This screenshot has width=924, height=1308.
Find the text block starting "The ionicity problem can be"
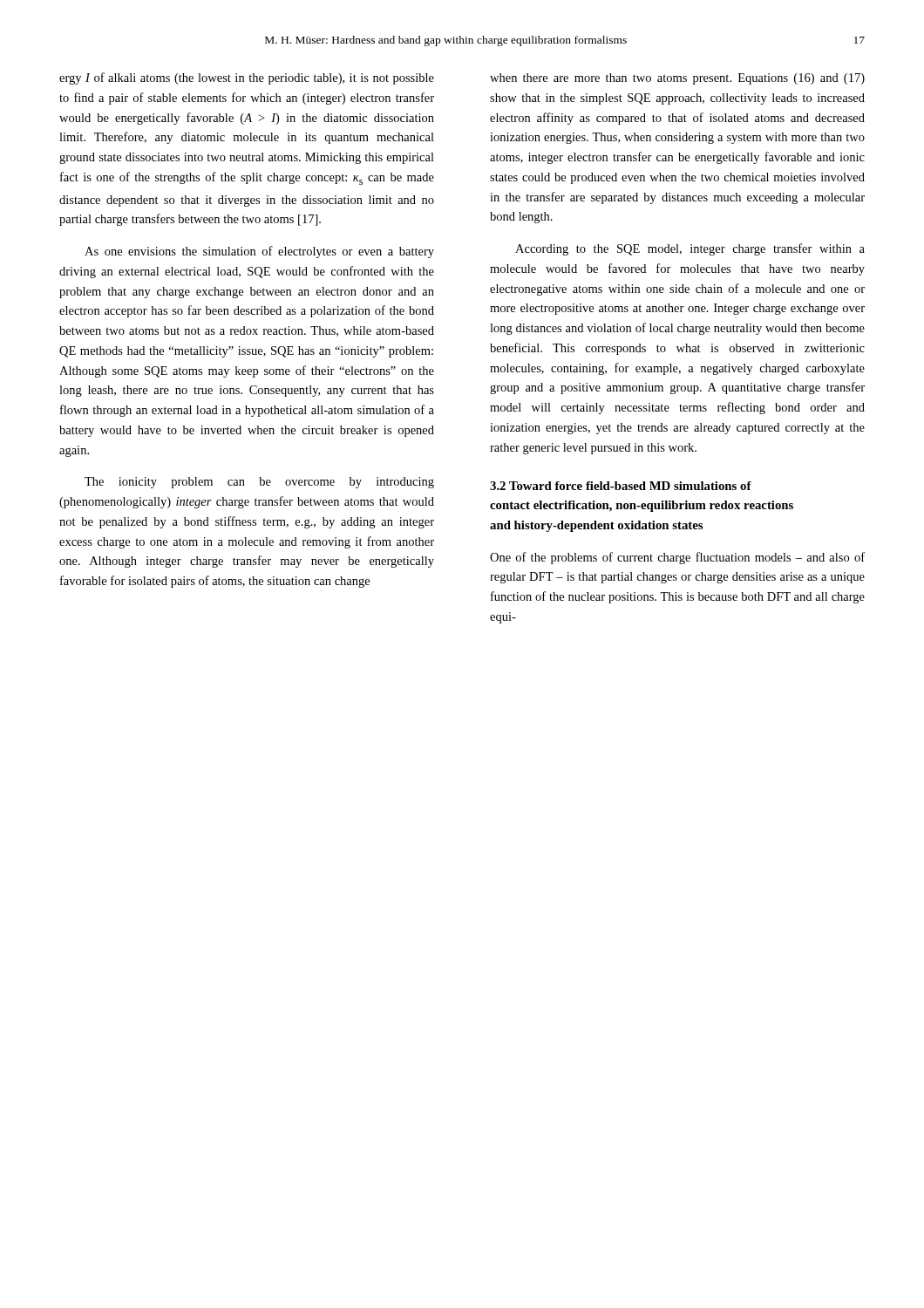(247, 532)
